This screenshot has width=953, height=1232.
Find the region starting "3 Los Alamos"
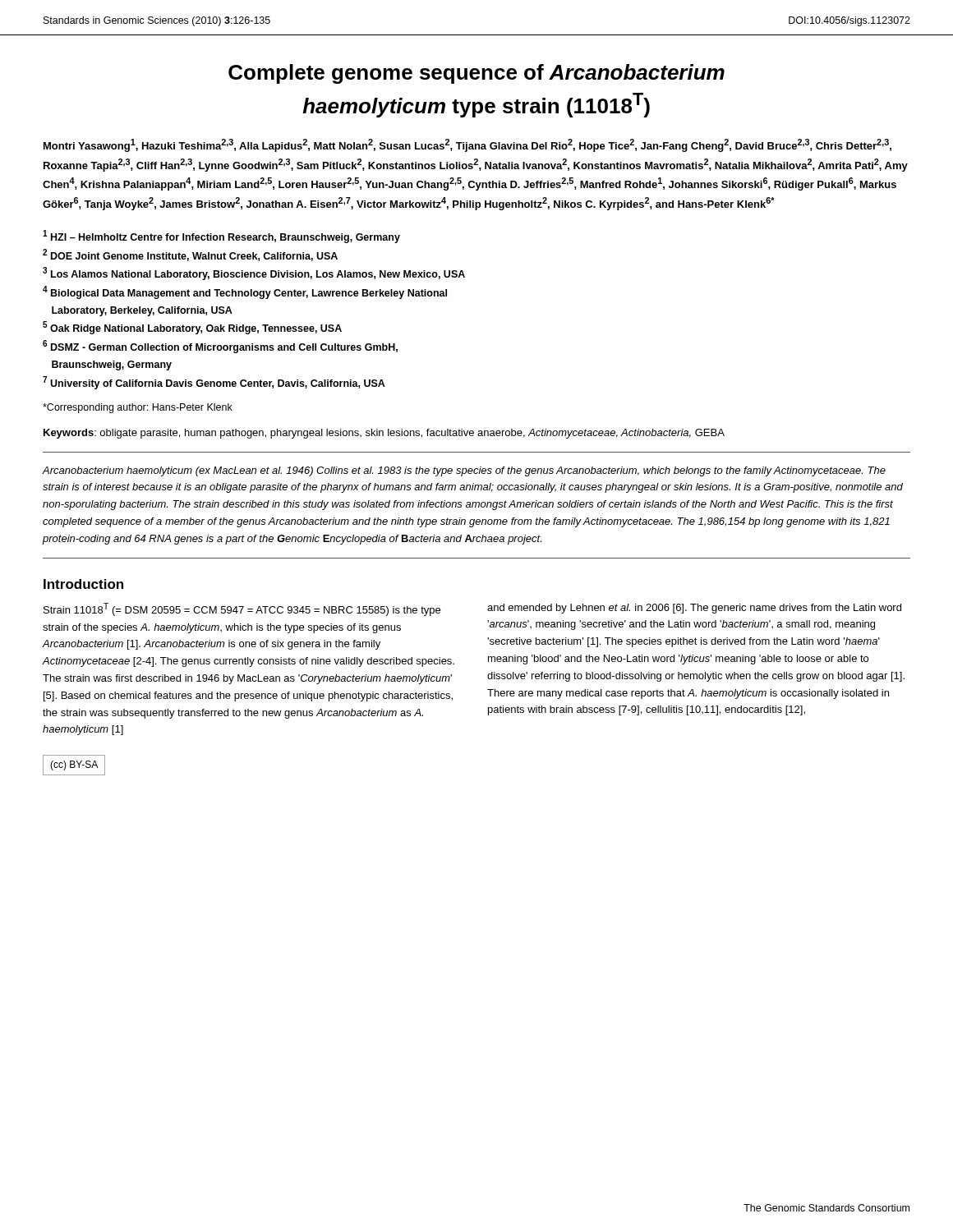pyautogui.click(x=254, y=273)
